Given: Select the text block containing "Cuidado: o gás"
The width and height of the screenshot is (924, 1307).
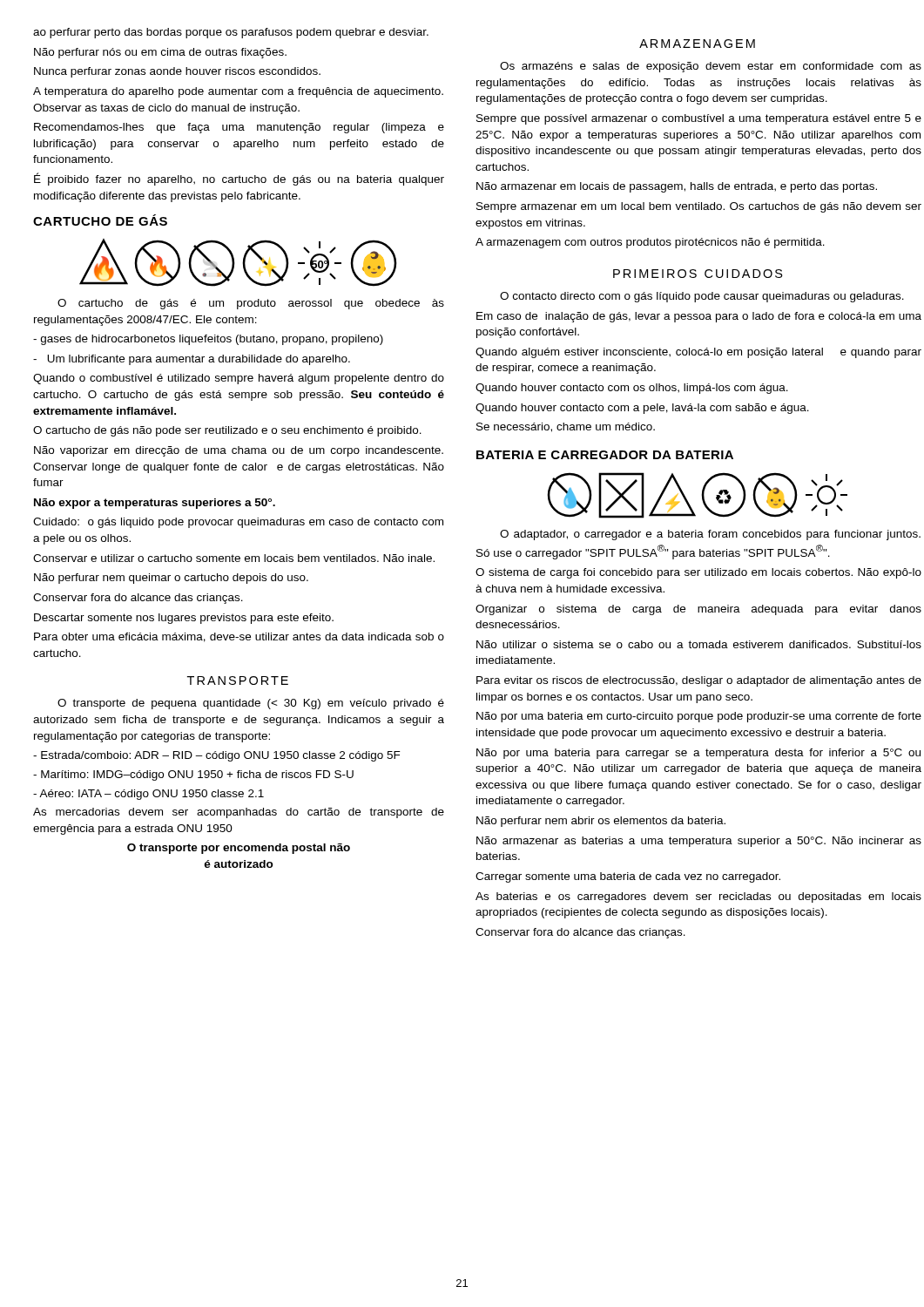Looking at the screenshot, I should [239, 531].
